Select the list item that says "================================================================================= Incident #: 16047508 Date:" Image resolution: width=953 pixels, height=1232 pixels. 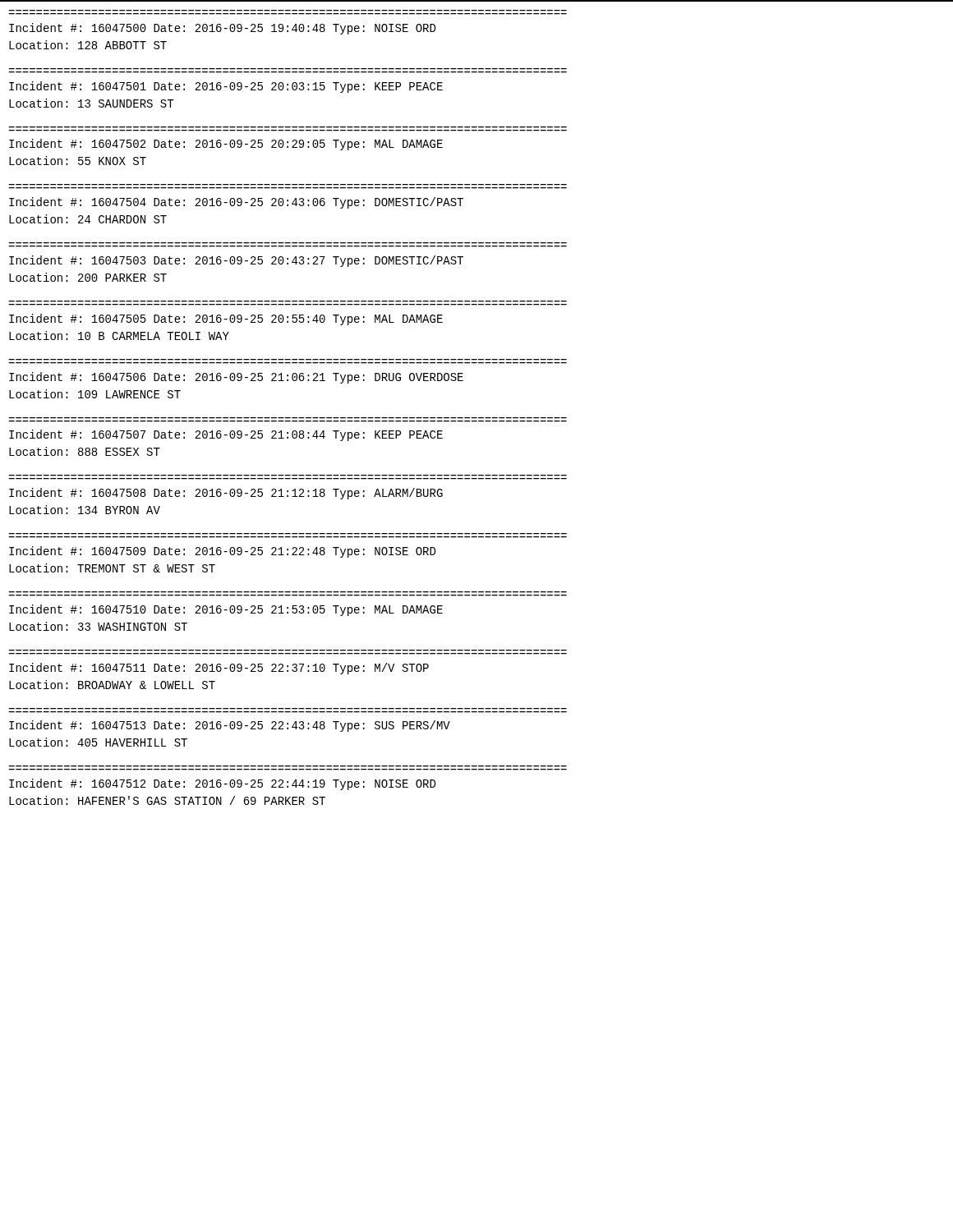tap(226, 494)
